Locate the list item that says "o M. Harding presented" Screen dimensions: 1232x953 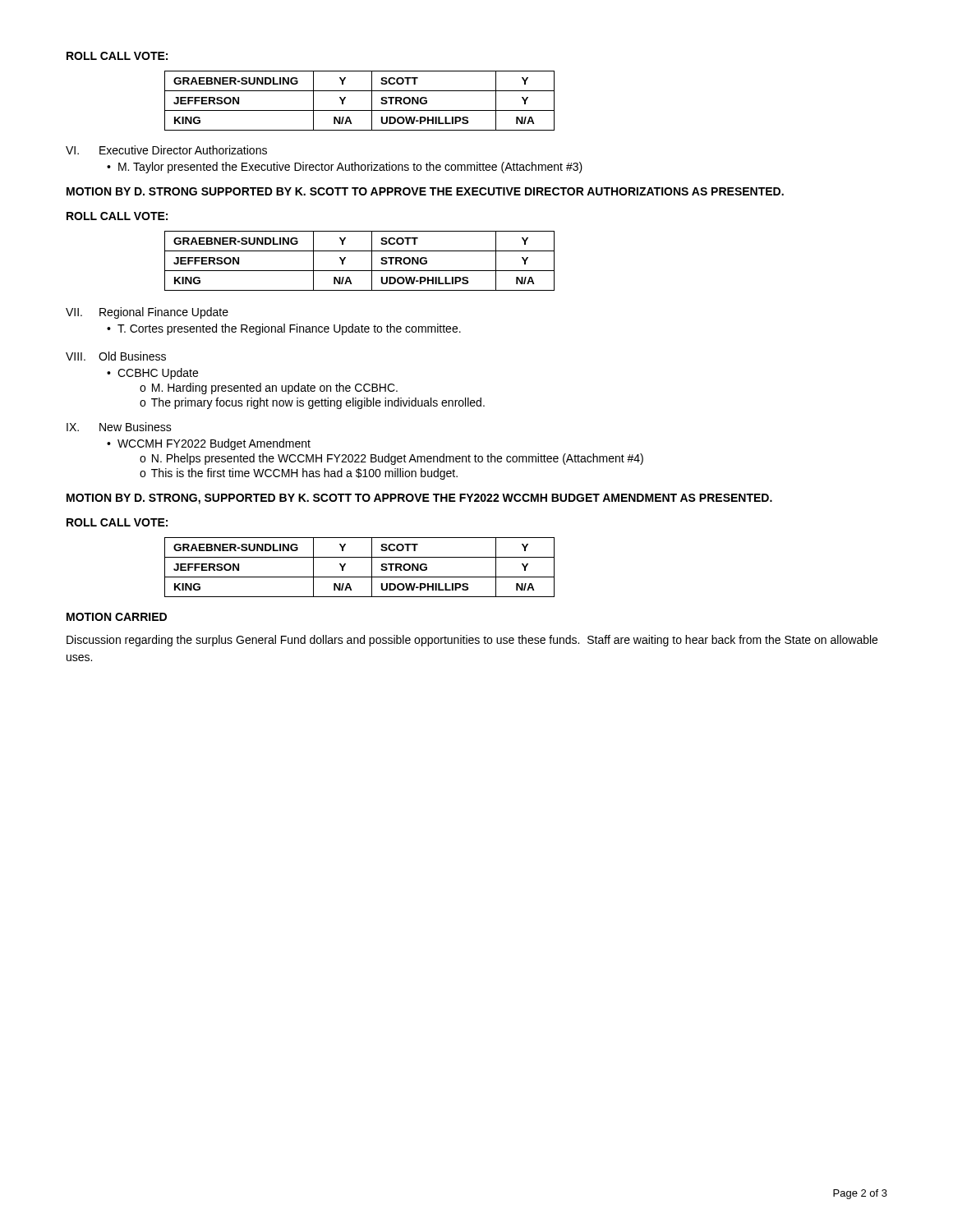coord(269,388)
